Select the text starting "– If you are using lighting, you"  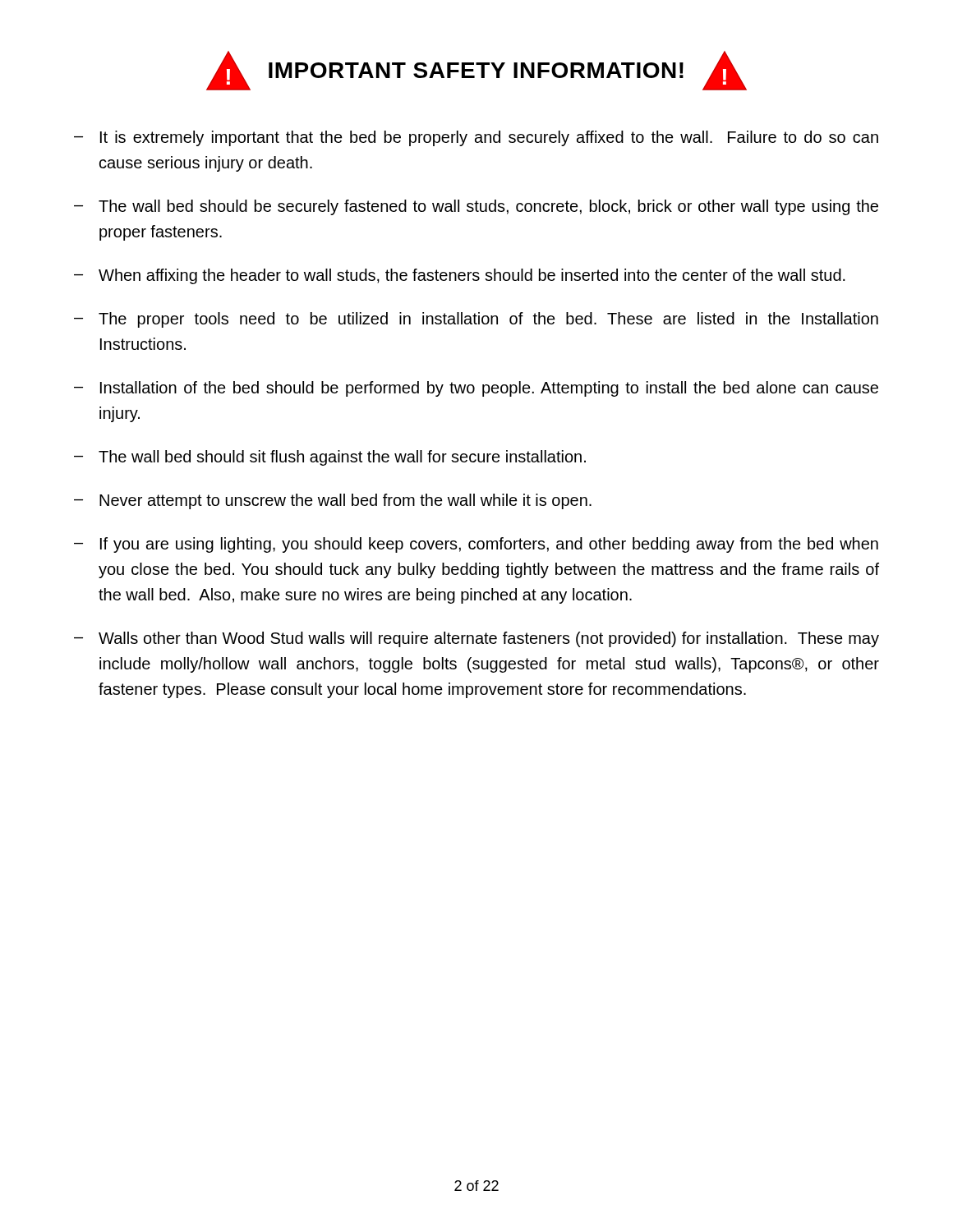(476, 570)
